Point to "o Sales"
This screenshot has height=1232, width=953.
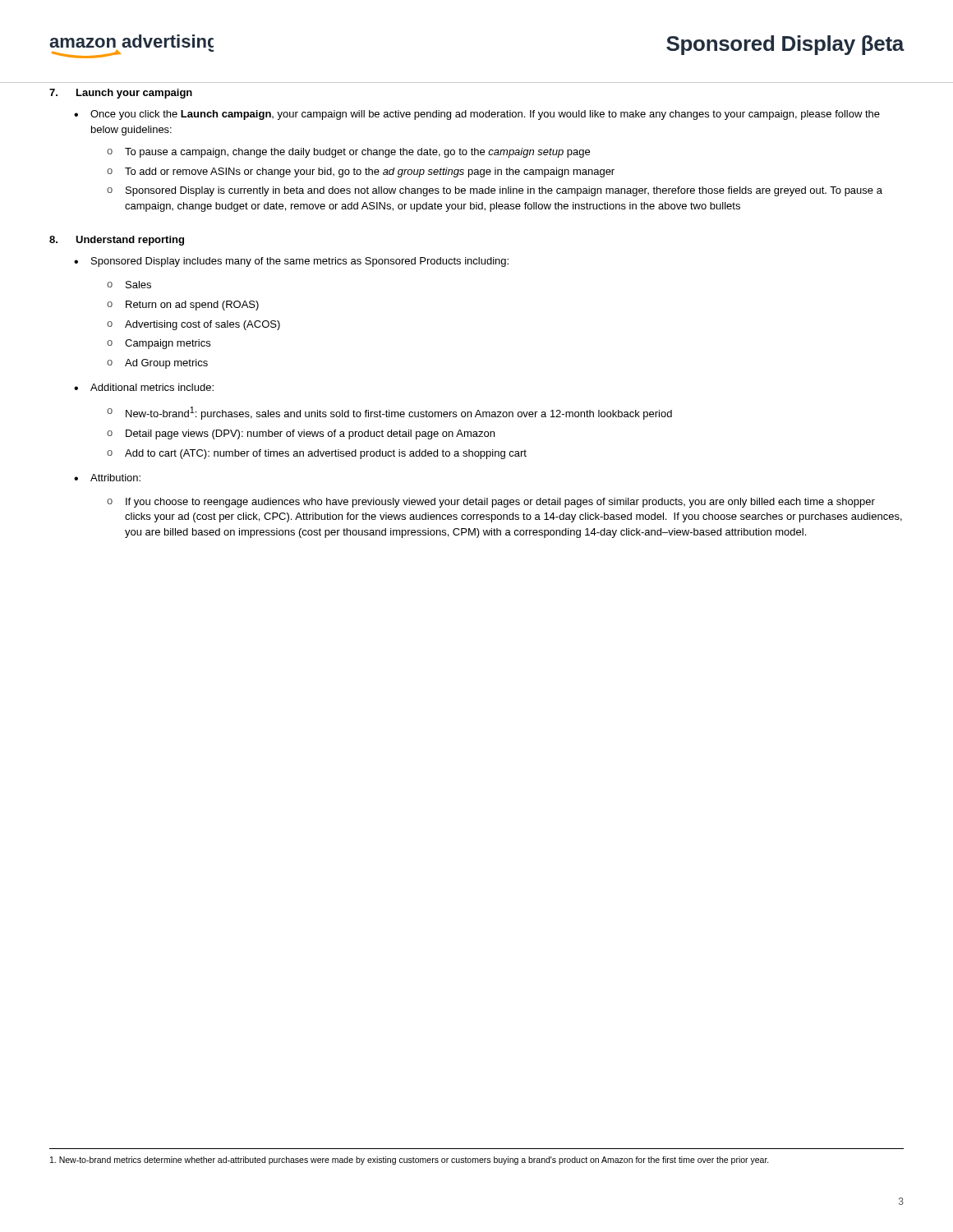pyautogui.click(x=129, y=285)
